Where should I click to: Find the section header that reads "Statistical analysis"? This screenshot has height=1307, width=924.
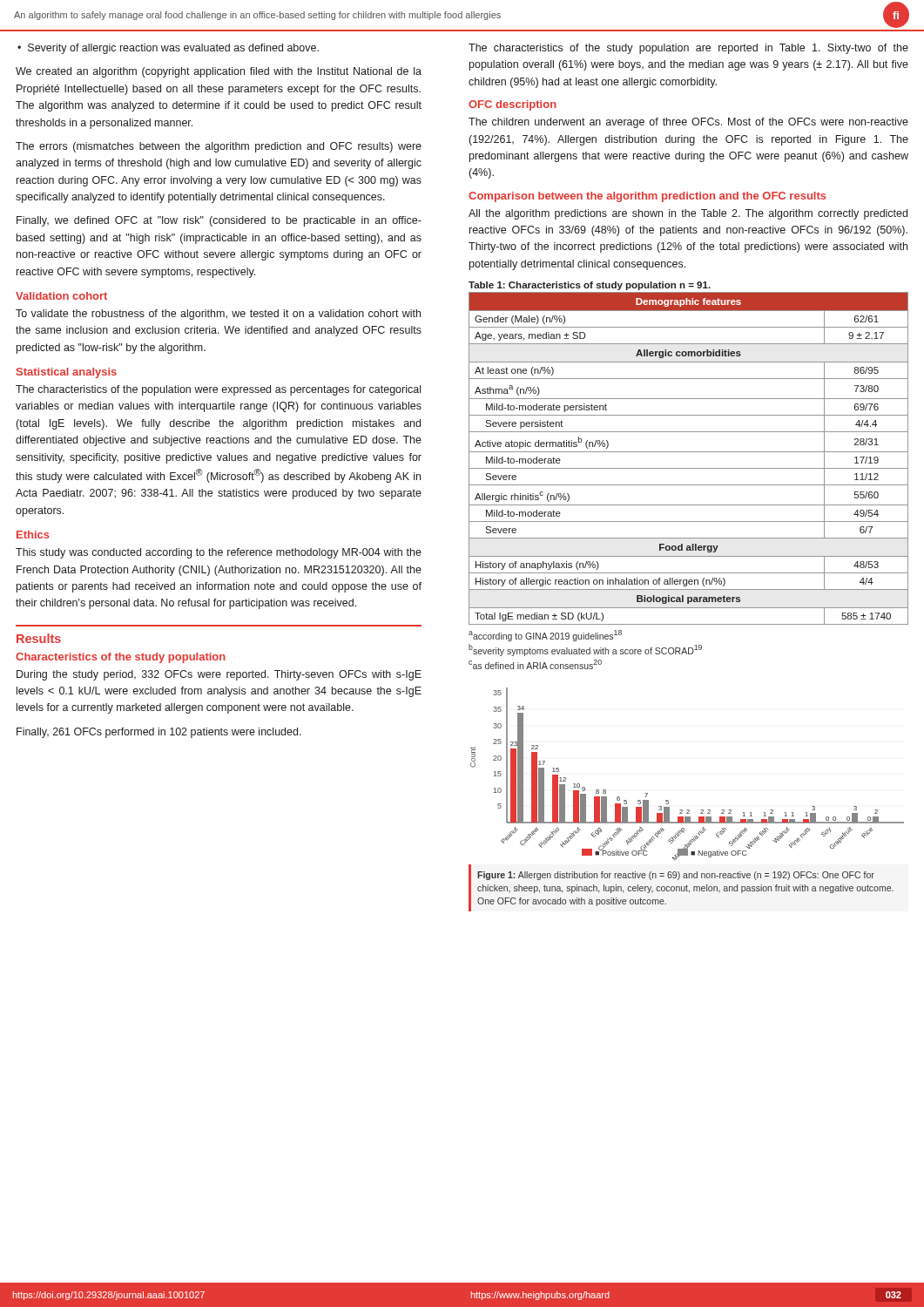click(x=66, y=372)
